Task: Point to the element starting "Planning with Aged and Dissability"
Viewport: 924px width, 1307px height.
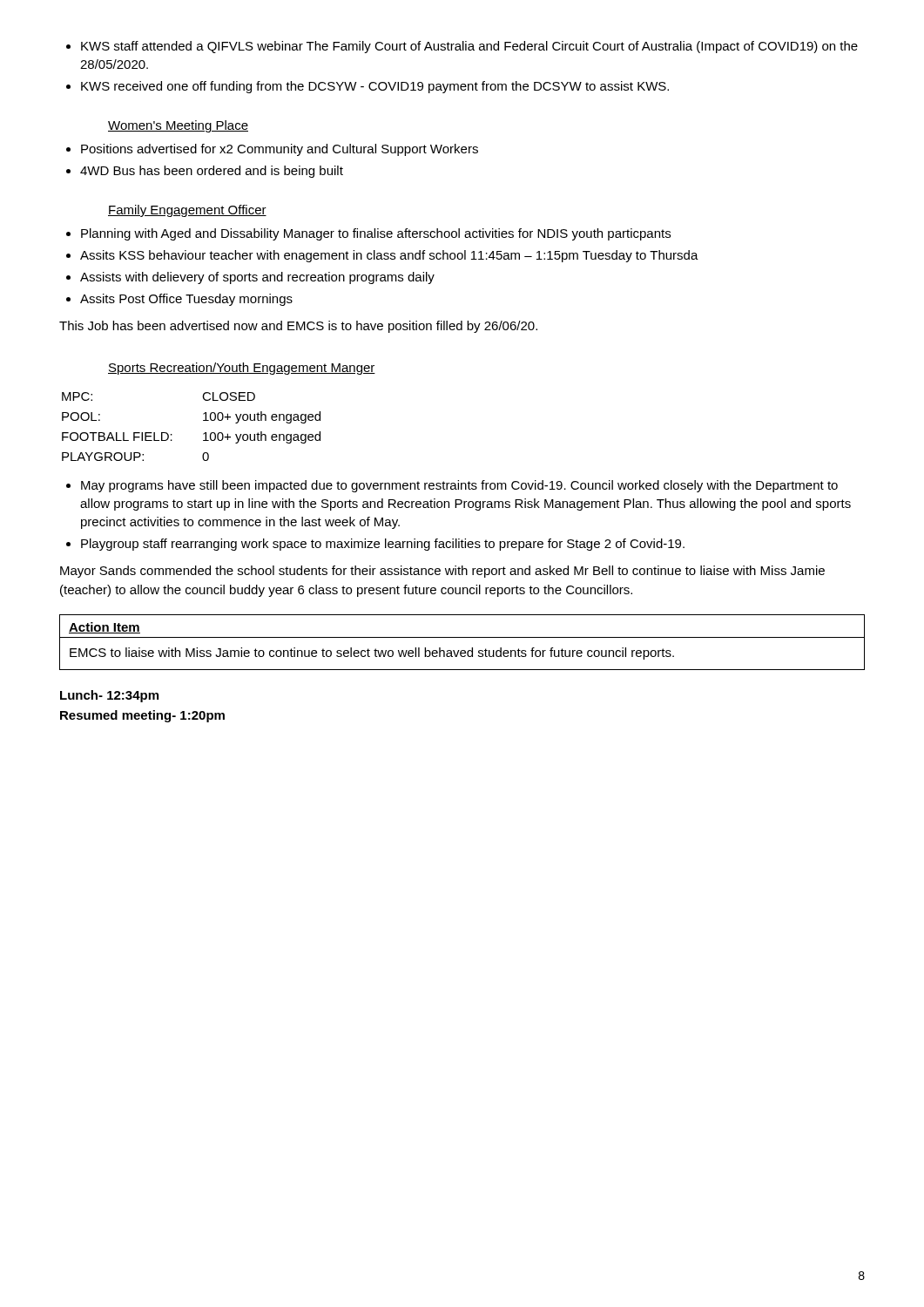Action: click(x=462, y=266)
